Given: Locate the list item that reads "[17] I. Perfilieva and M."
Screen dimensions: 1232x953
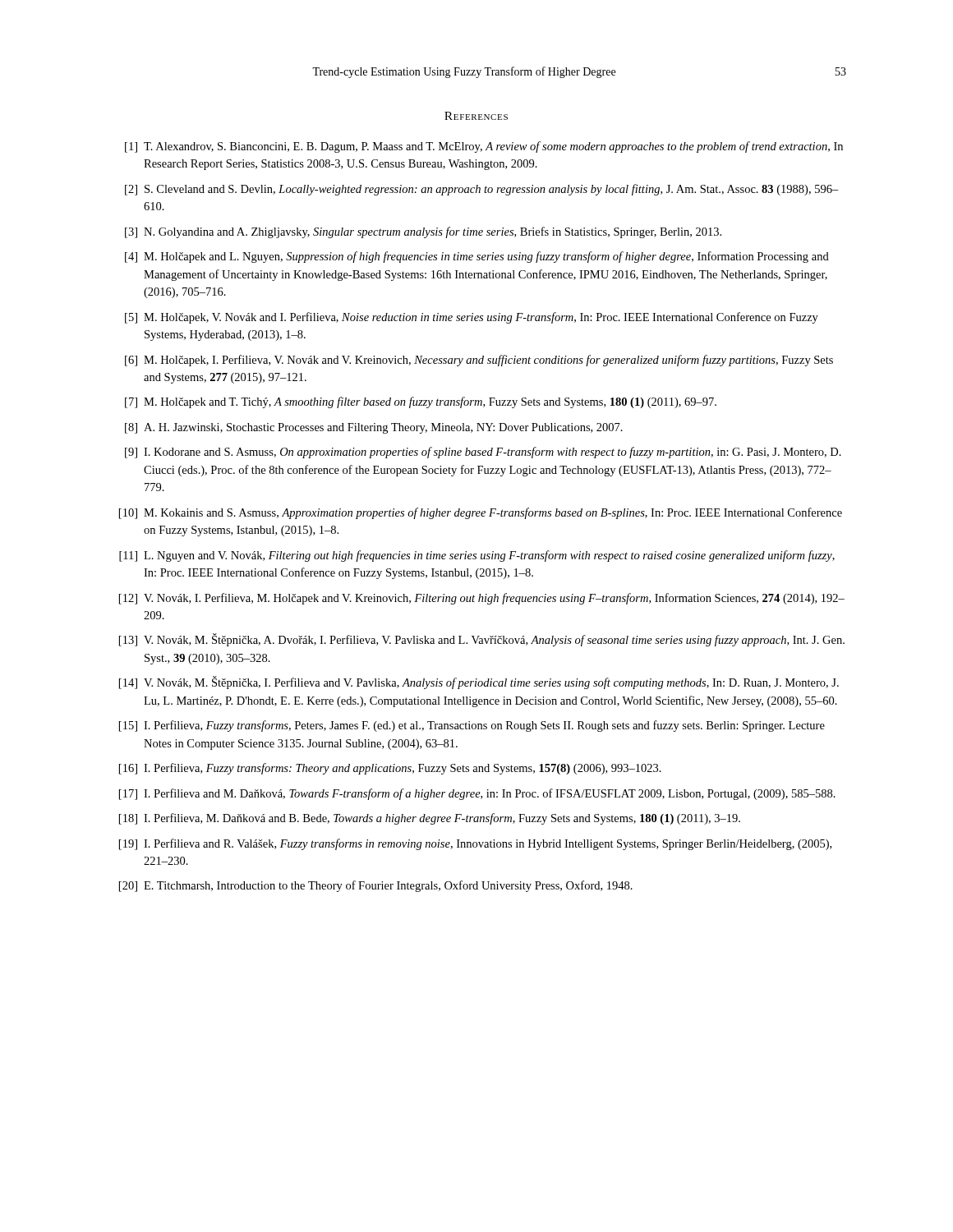Looking at the screenshot, I should 476,794.
